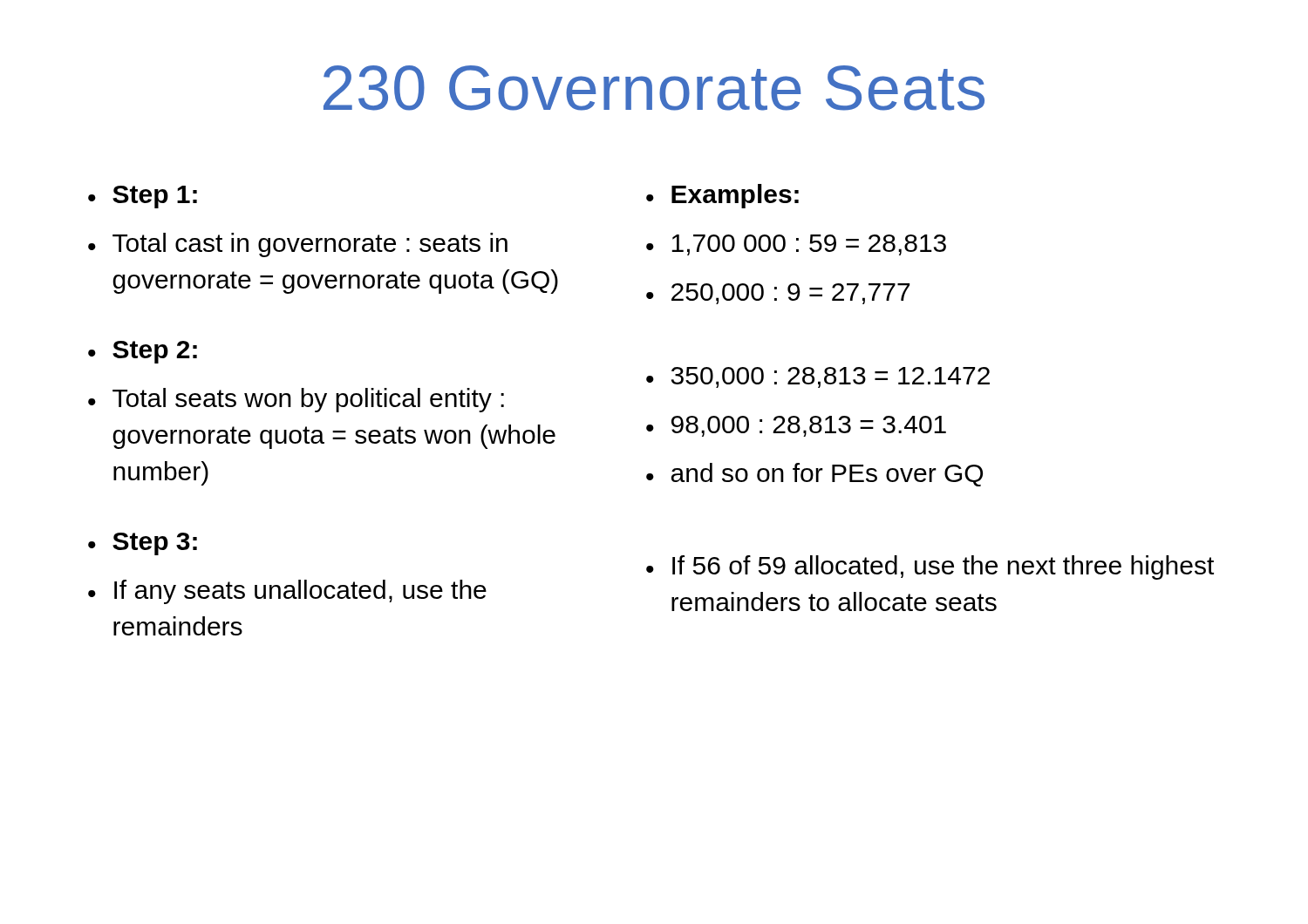
Task: Locate the block starting "• Total seats won by political entity"
Action: 331,435
